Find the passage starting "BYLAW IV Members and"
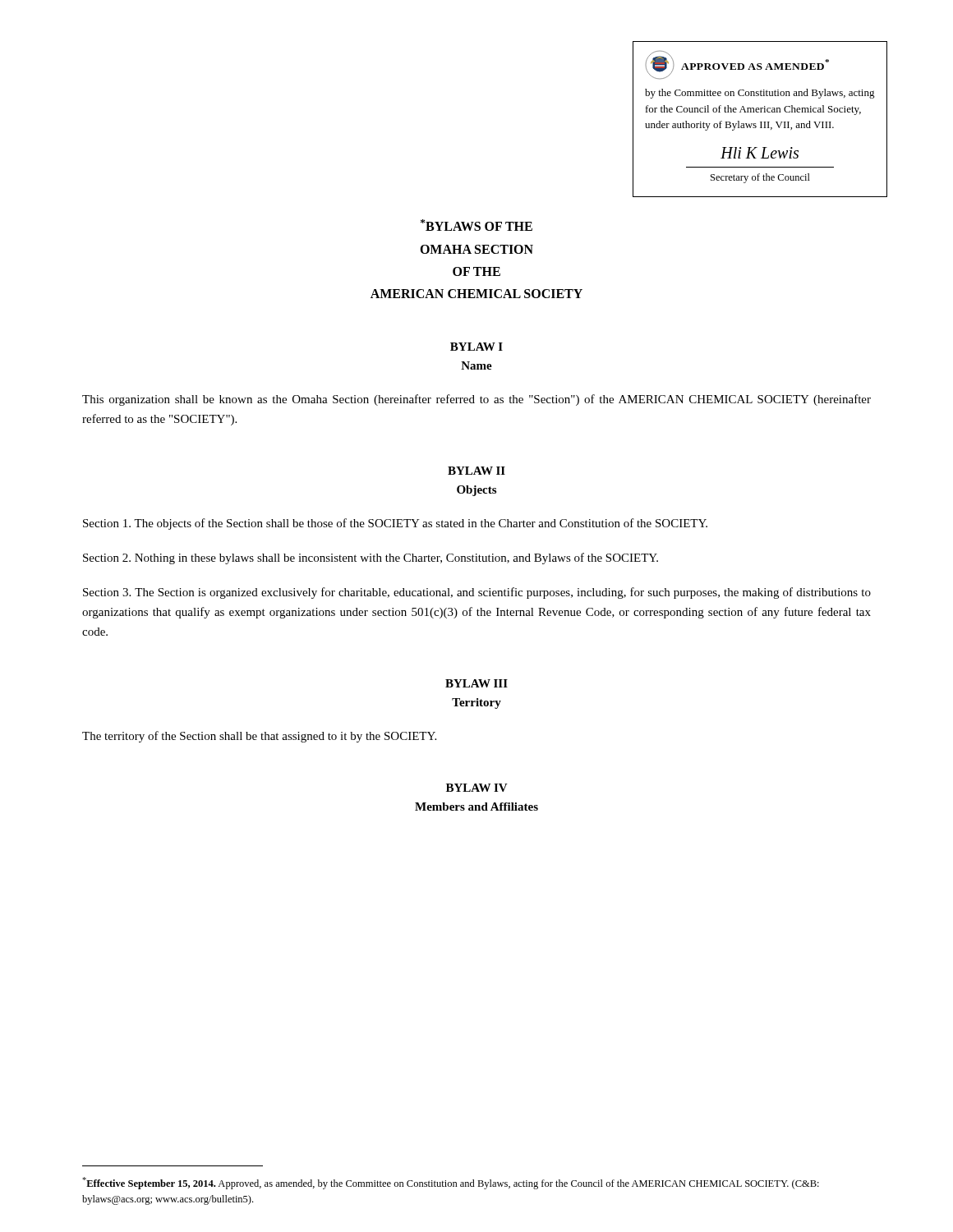The height and width of the screenshot is (1232, 953). tap(476, 797)
